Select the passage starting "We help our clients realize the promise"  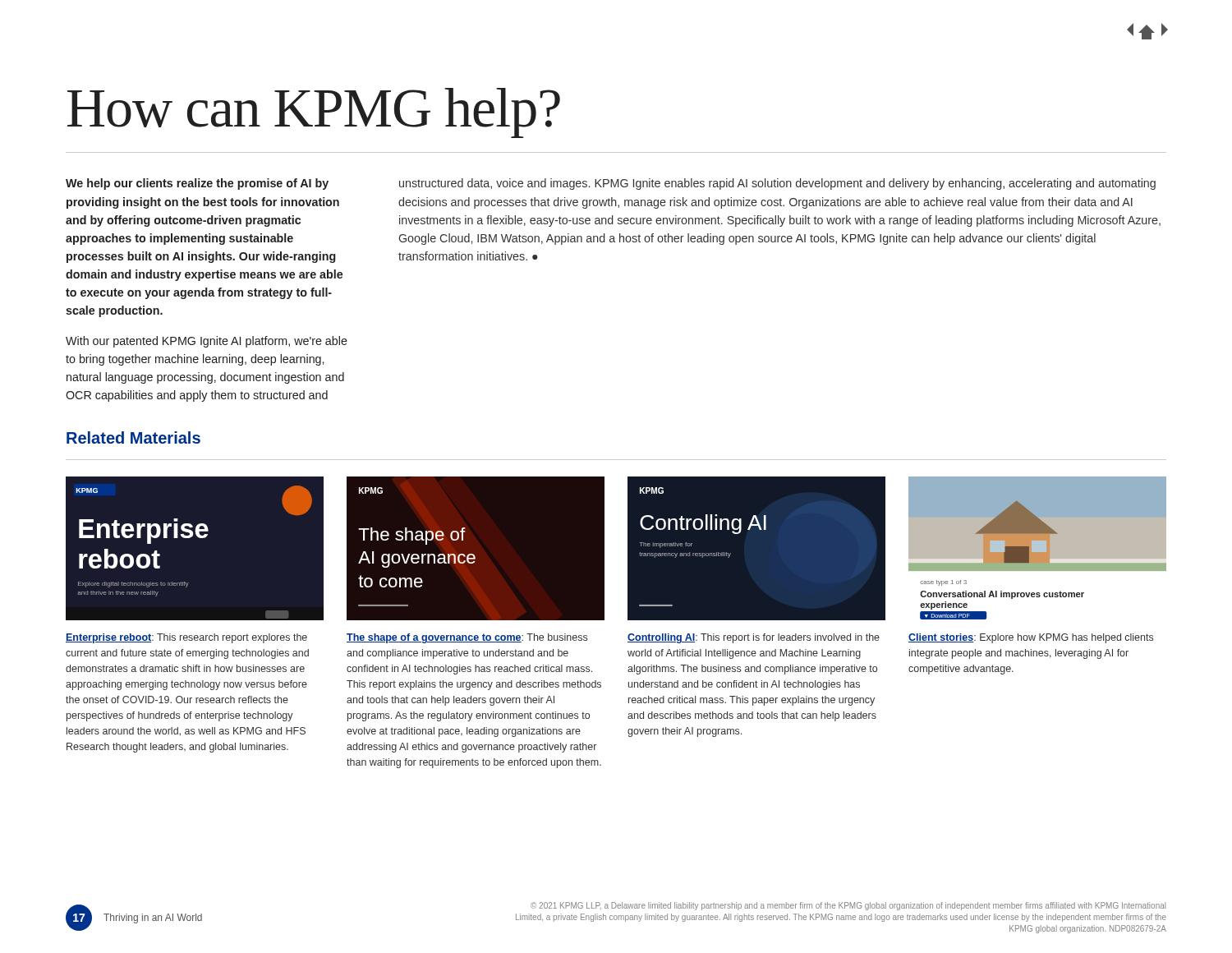pos(207,289)
